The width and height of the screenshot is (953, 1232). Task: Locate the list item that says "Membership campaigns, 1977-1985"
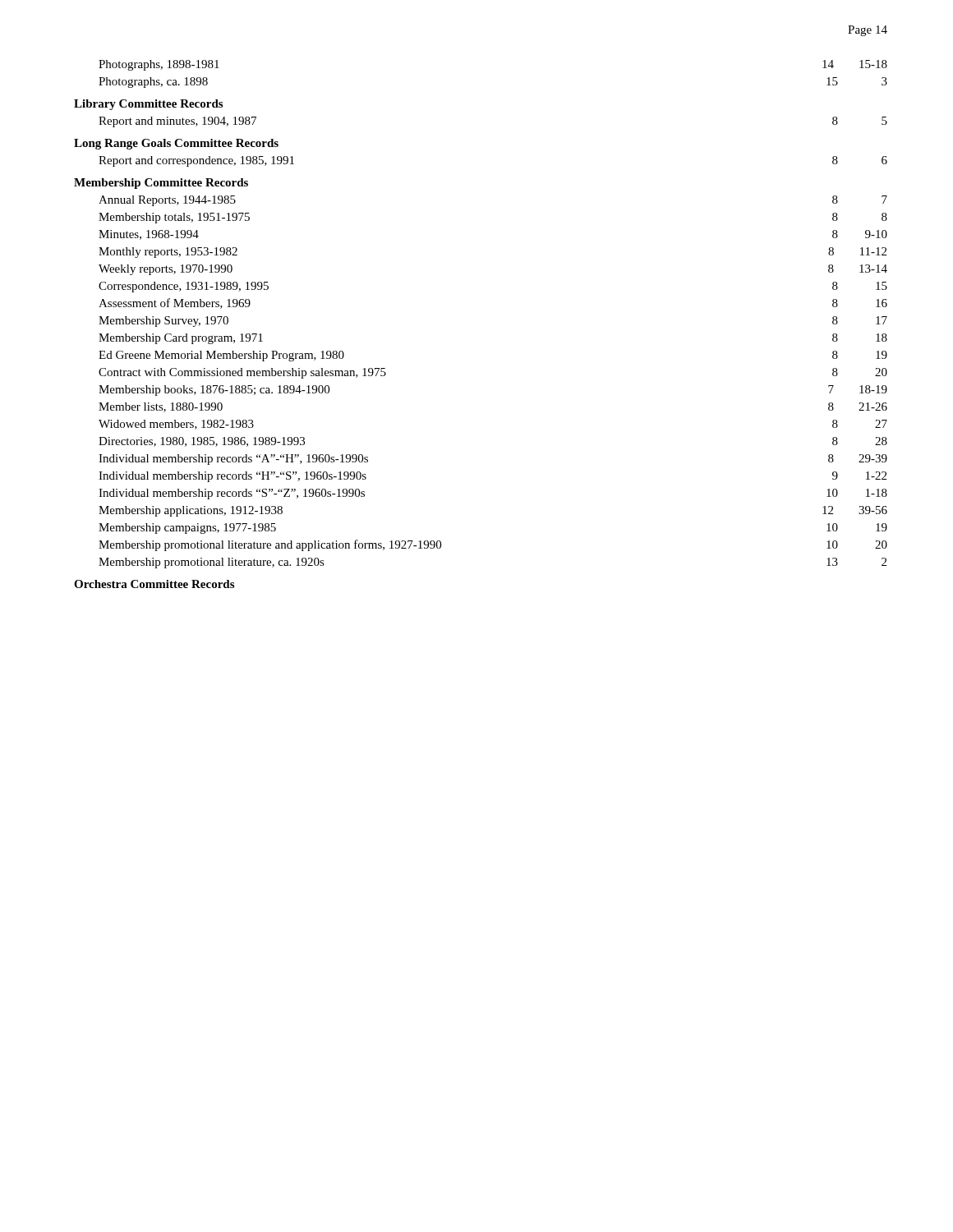coord(195,529)
